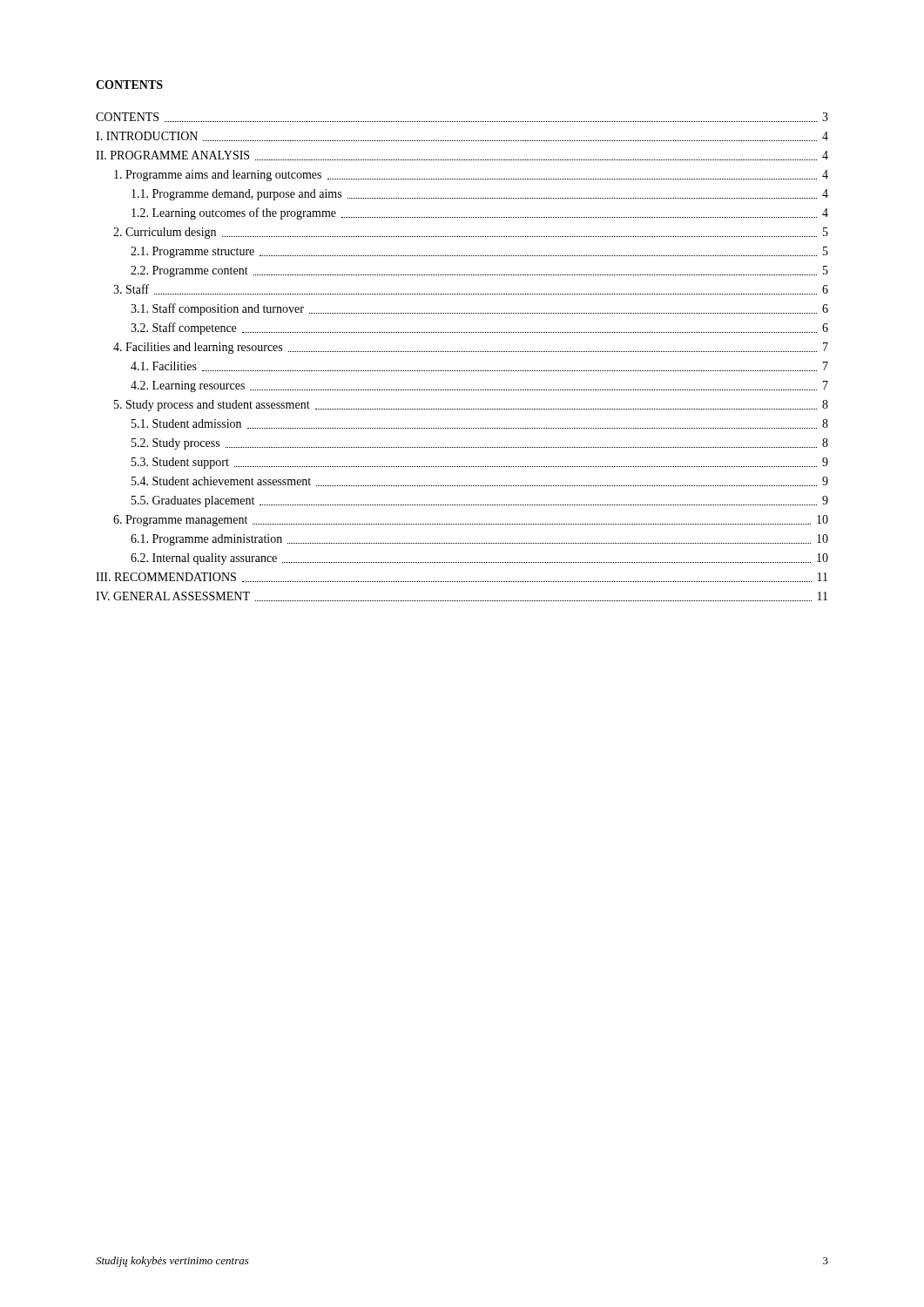924x1307 pixels.
Task: Locate the list item with the text "6.1. Programme administration"
Action: click(479, 539)
